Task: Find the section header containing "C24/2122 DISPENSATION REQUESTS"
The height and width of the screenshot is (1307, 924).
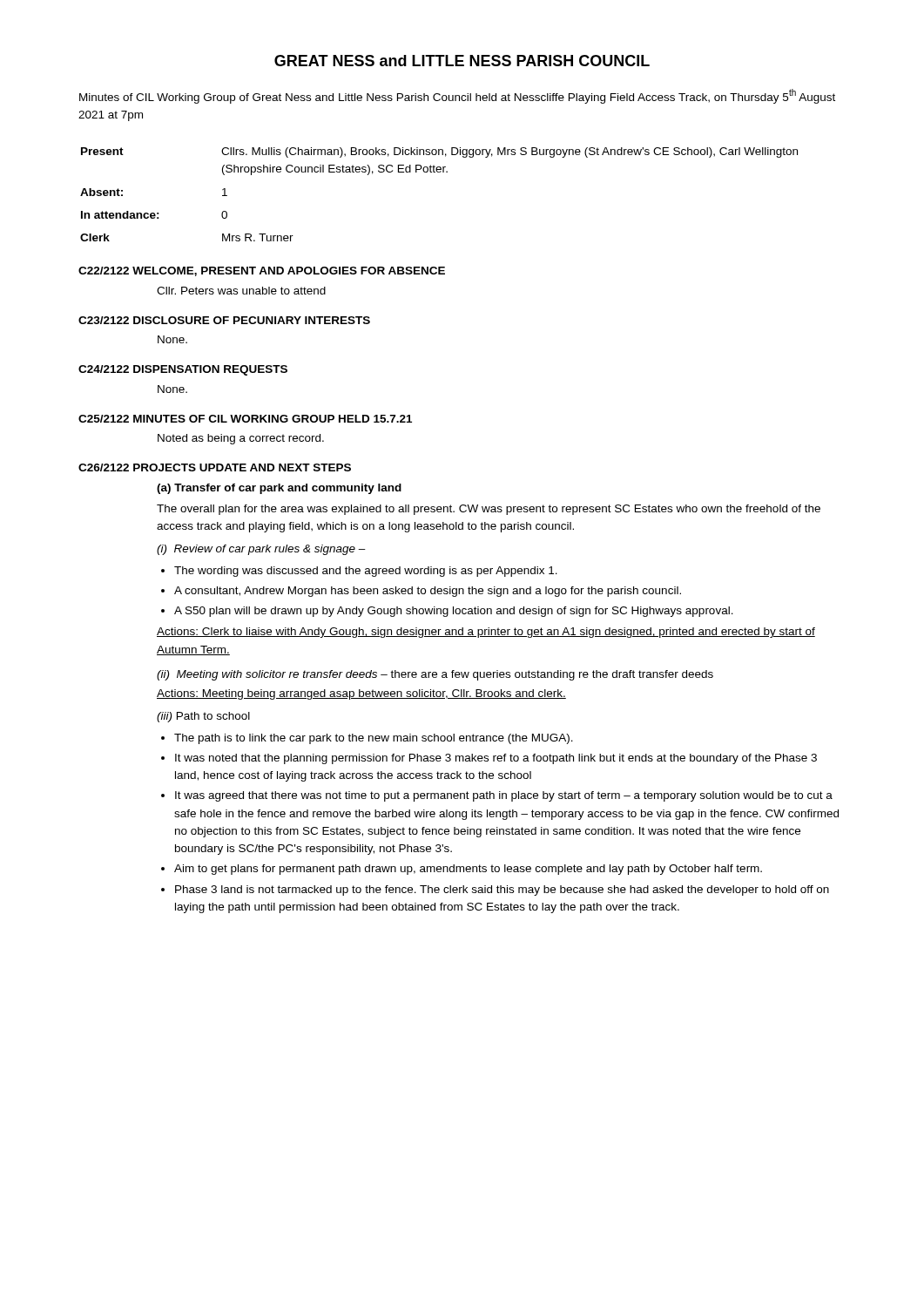Action: click(183, 369)
